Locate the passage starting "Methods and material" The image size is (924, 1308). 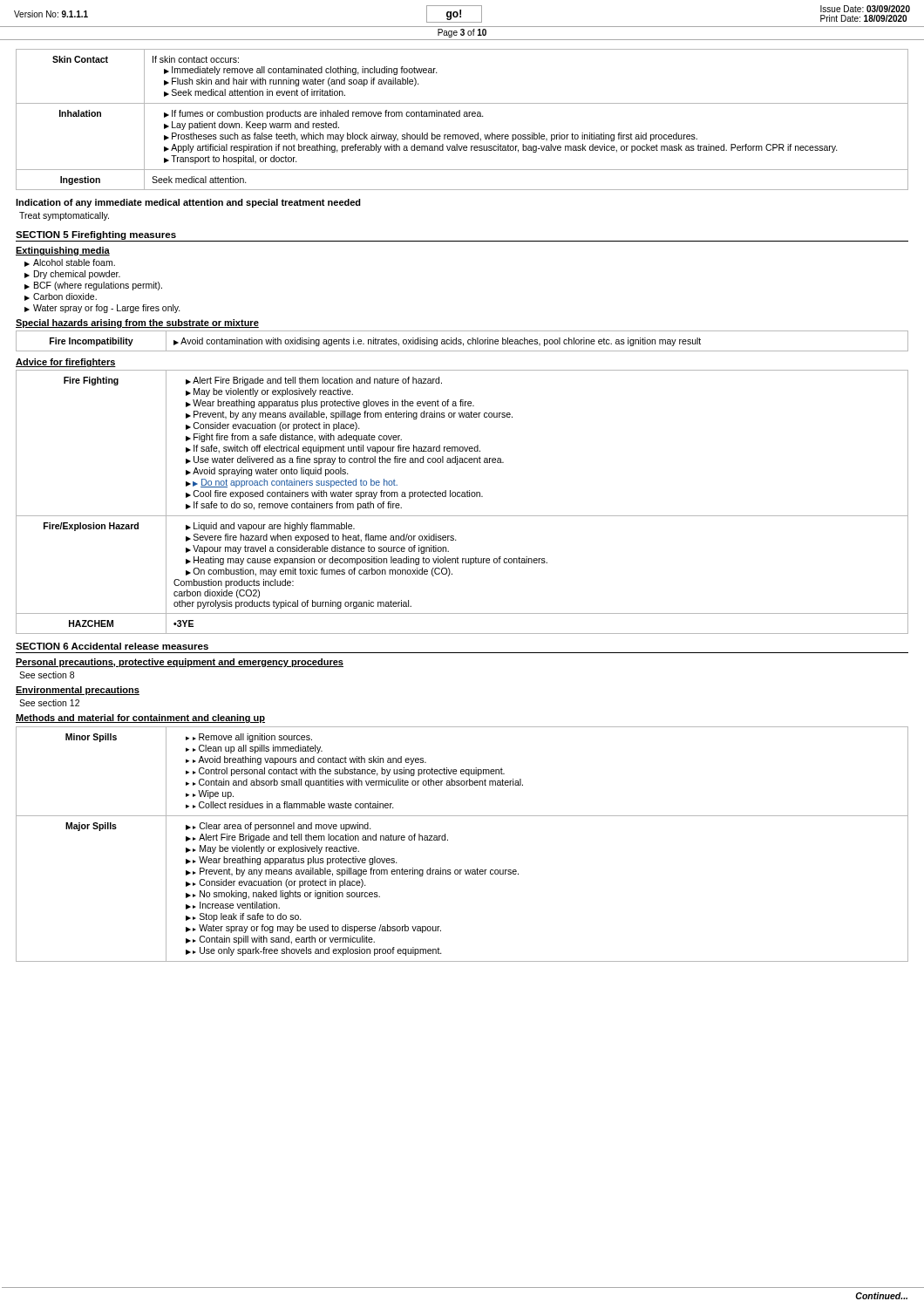pos(140,718)
